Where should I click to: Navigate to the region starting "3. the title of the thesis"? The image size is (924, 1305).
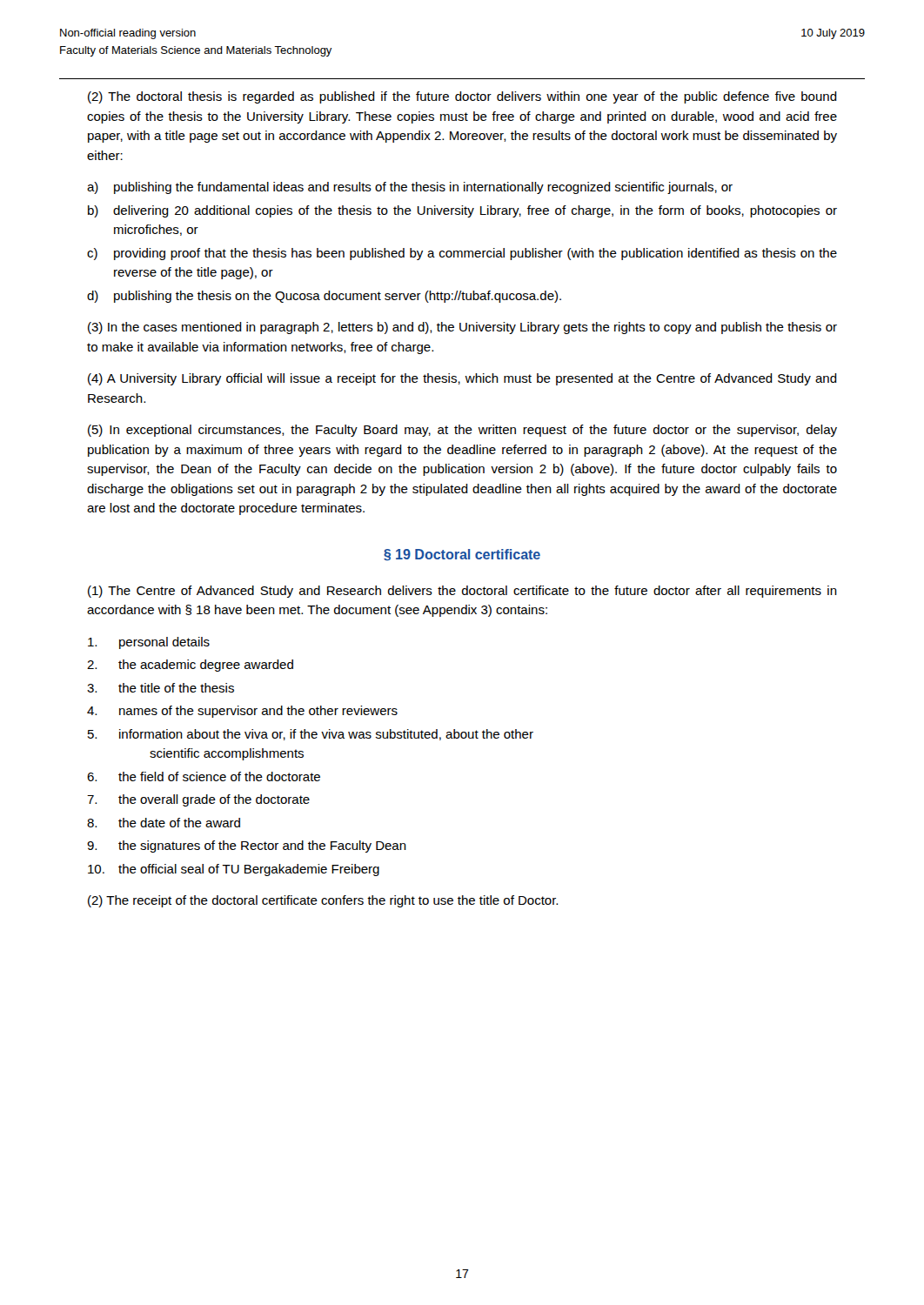[161, 688]
